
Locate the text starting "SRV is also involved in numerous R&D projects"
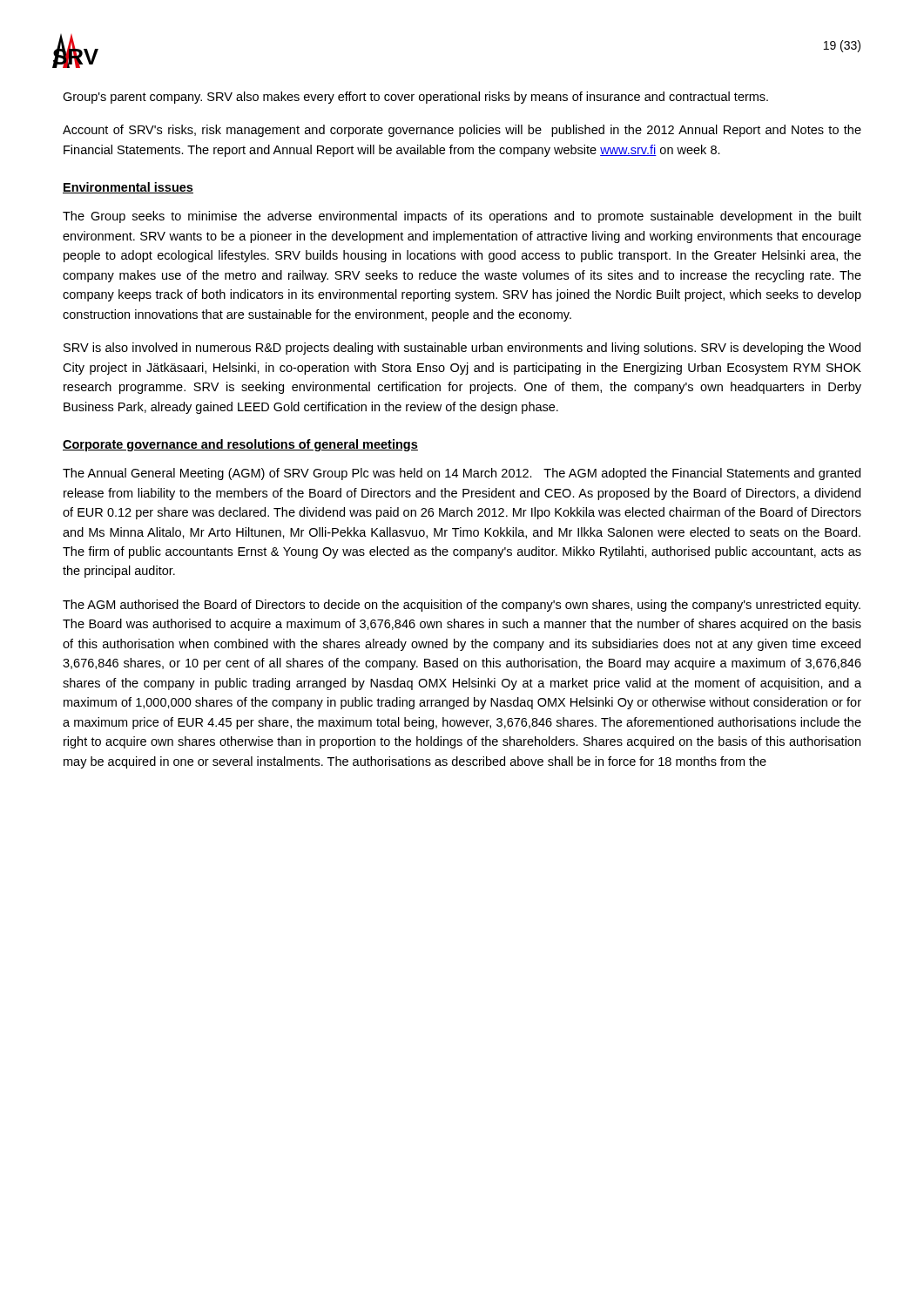tap(462, 377)
